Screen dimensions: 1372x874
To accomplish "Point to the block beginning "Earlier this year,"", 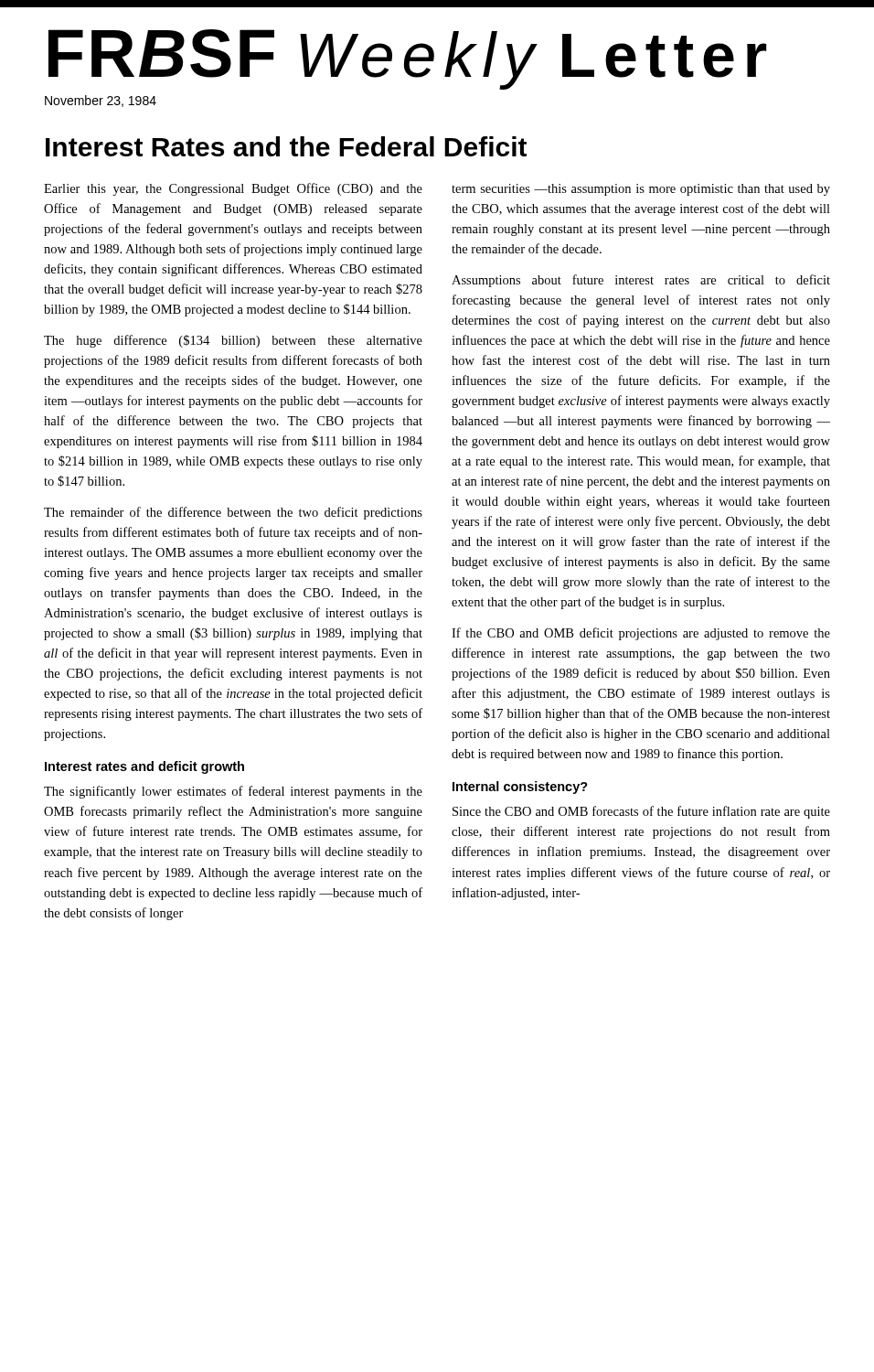I will pyautogui.click(x=233, y=248).
